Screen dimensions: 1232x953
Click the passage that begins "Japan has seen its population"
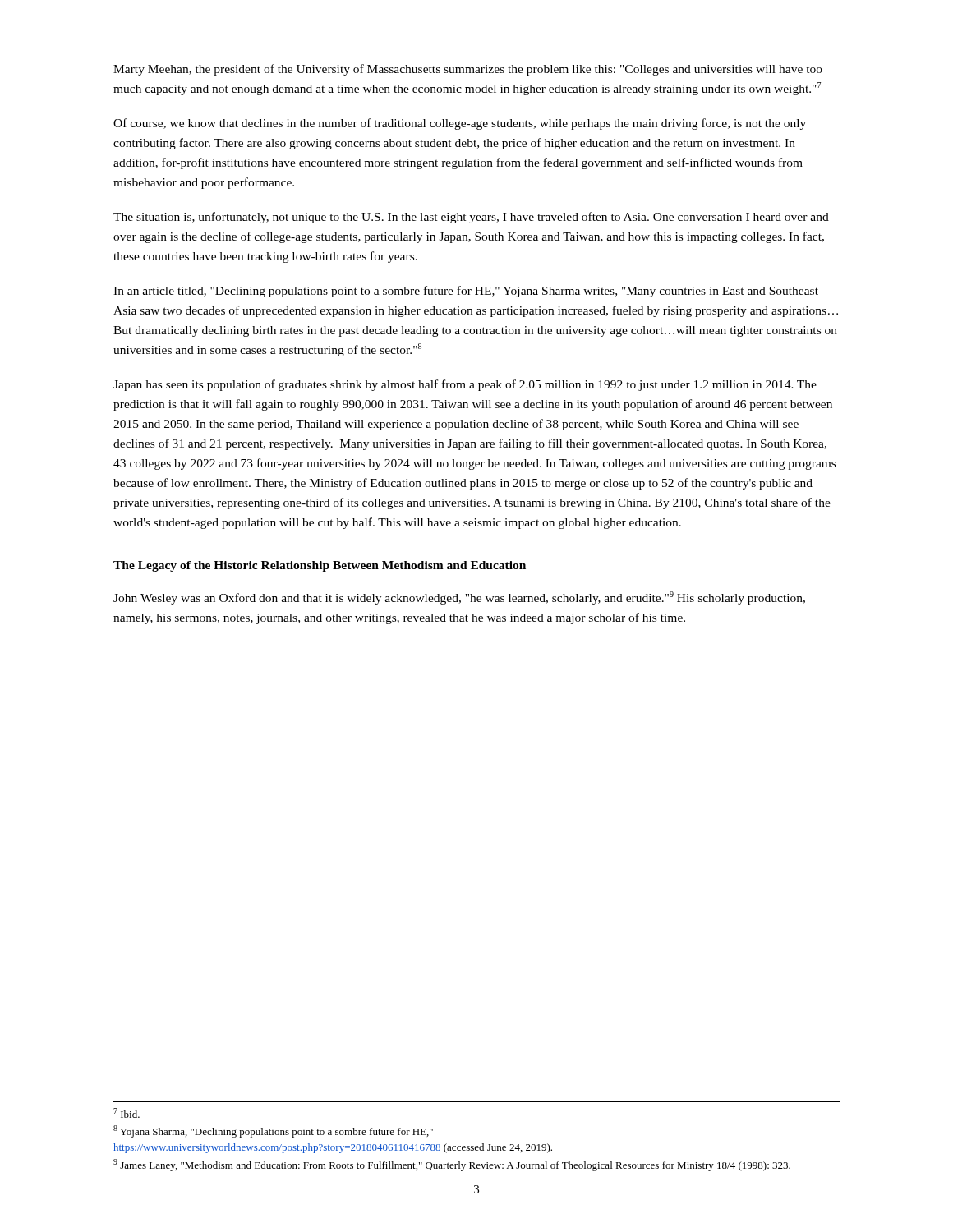(x=475, y=453)
